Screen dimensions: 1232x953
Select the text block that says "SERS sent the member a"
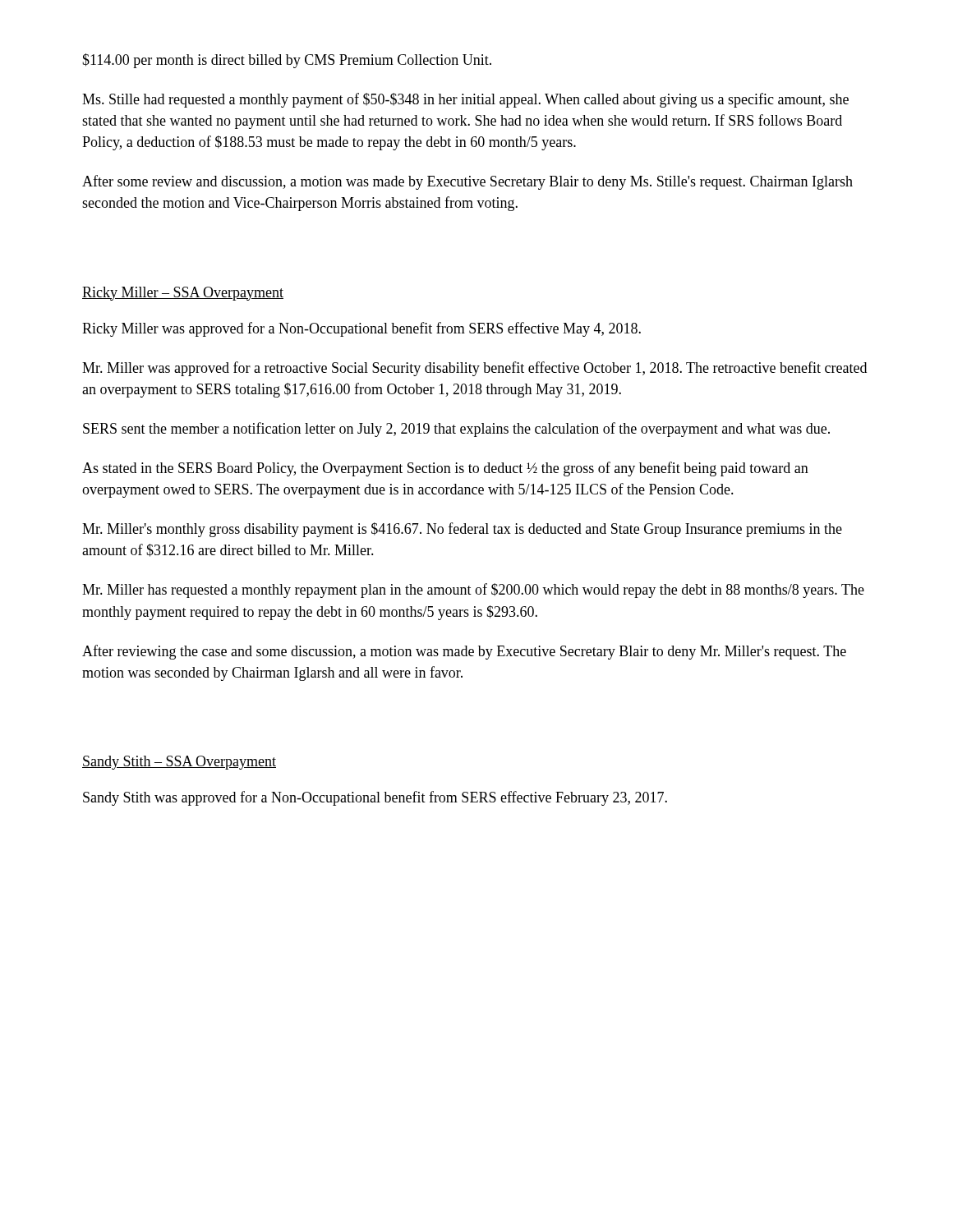[x=456, y=429]
